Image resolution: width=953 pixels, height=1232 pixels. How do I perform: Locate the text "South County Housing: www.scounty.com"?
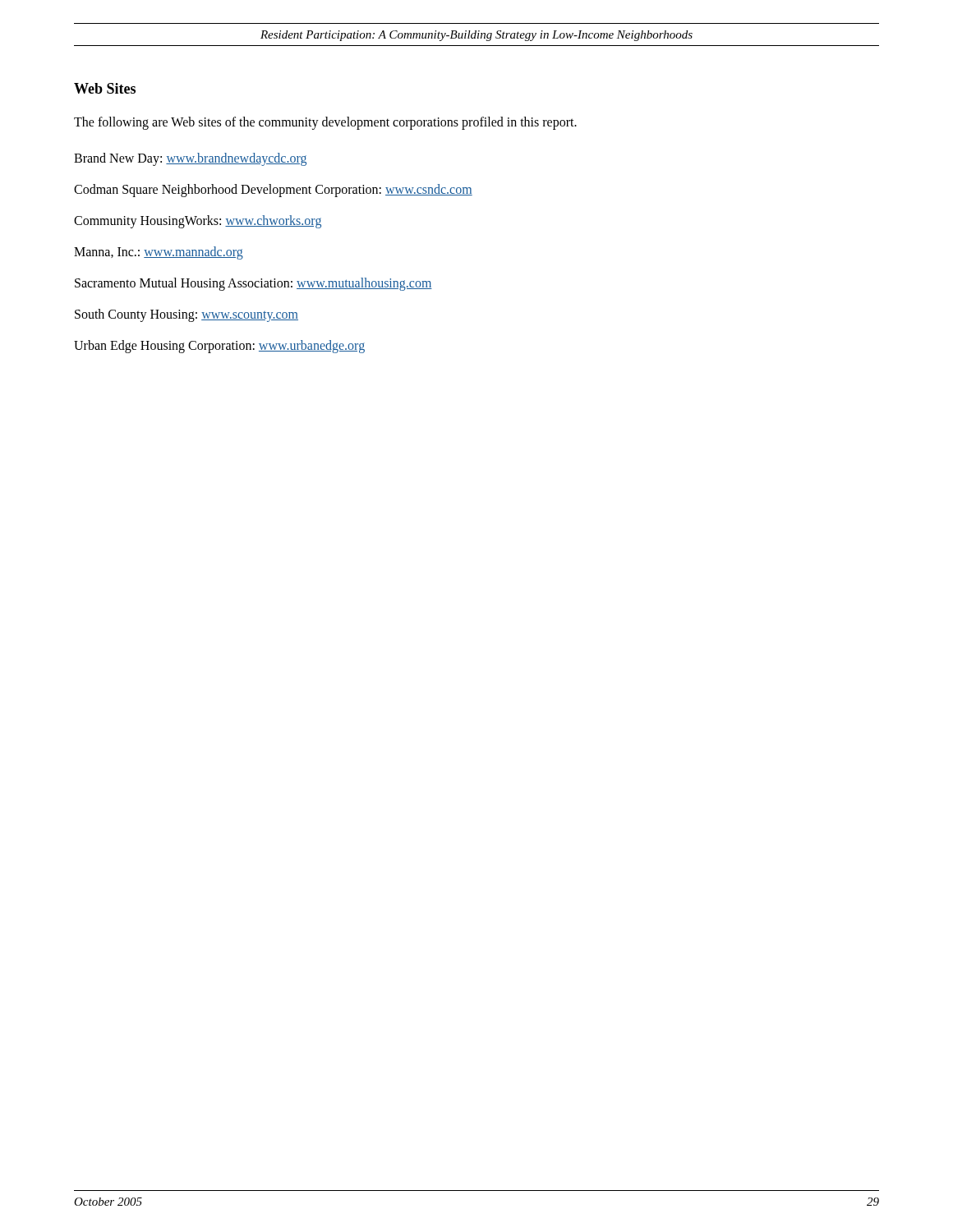(186, 314)
